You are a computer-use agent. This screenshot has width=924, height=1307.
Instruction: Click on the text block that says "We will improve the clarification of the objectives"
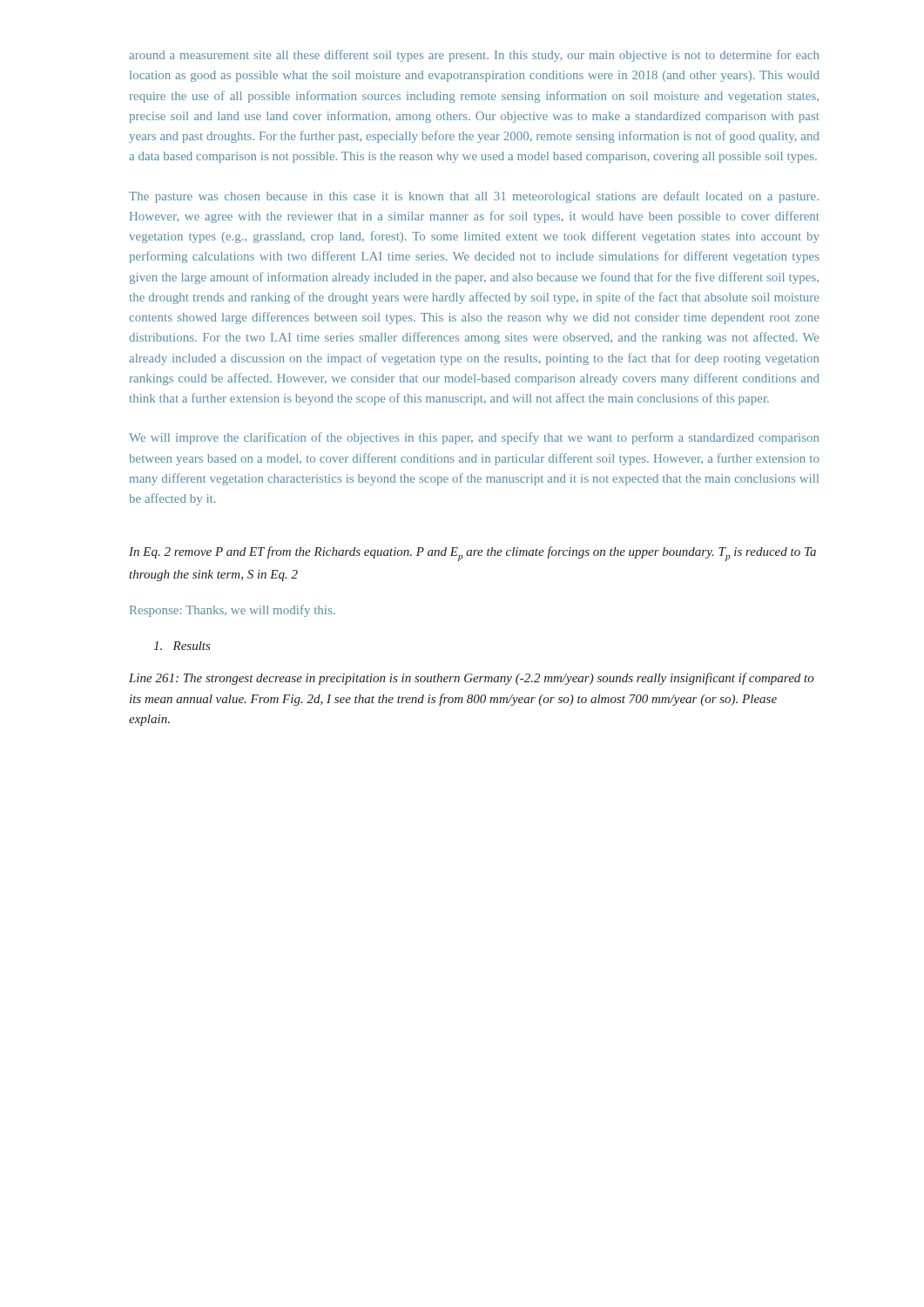pos(474,468)
